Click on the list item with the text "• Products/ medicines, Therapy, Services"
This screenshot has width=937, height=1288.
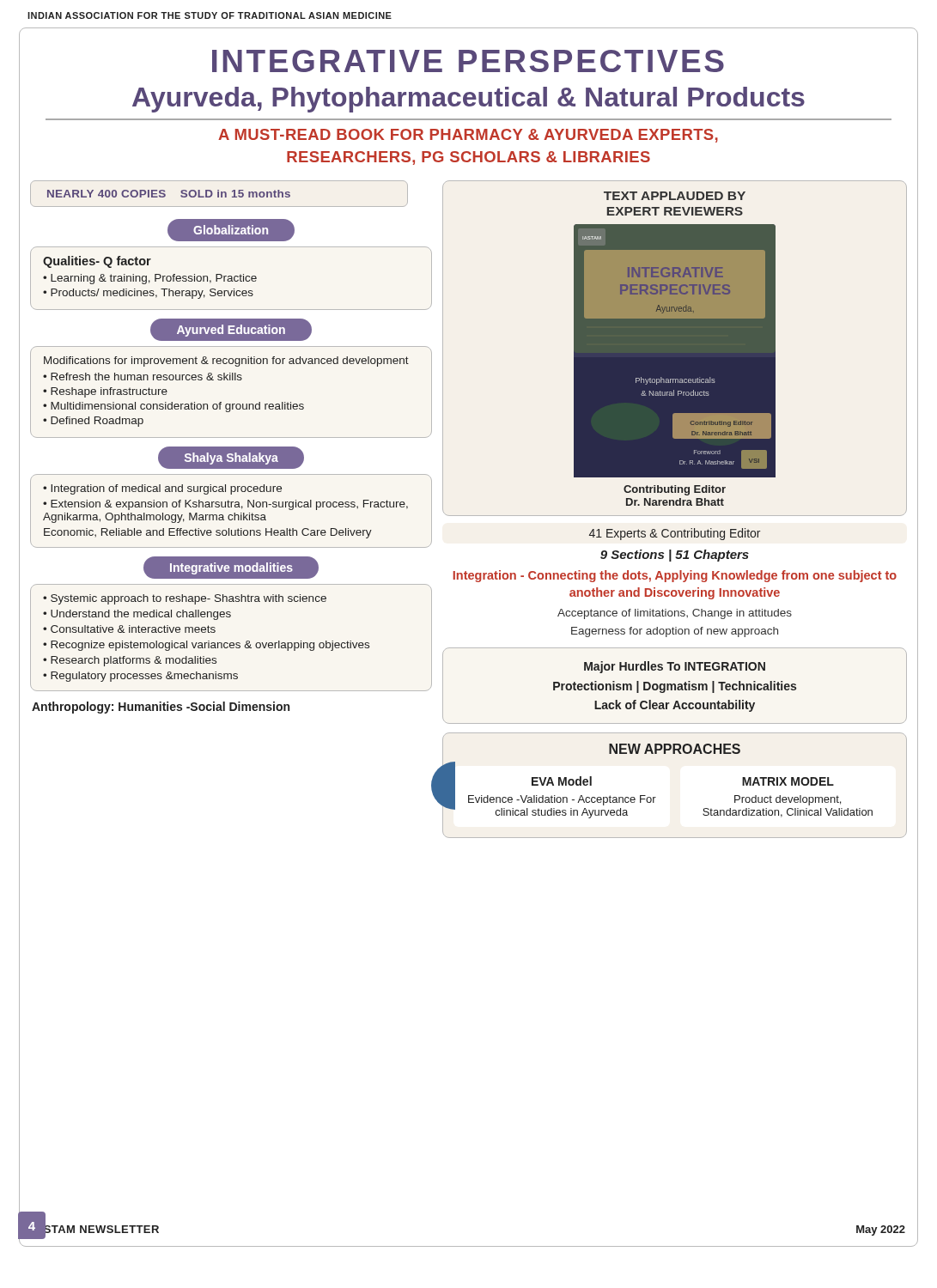[x=148, y=292]
